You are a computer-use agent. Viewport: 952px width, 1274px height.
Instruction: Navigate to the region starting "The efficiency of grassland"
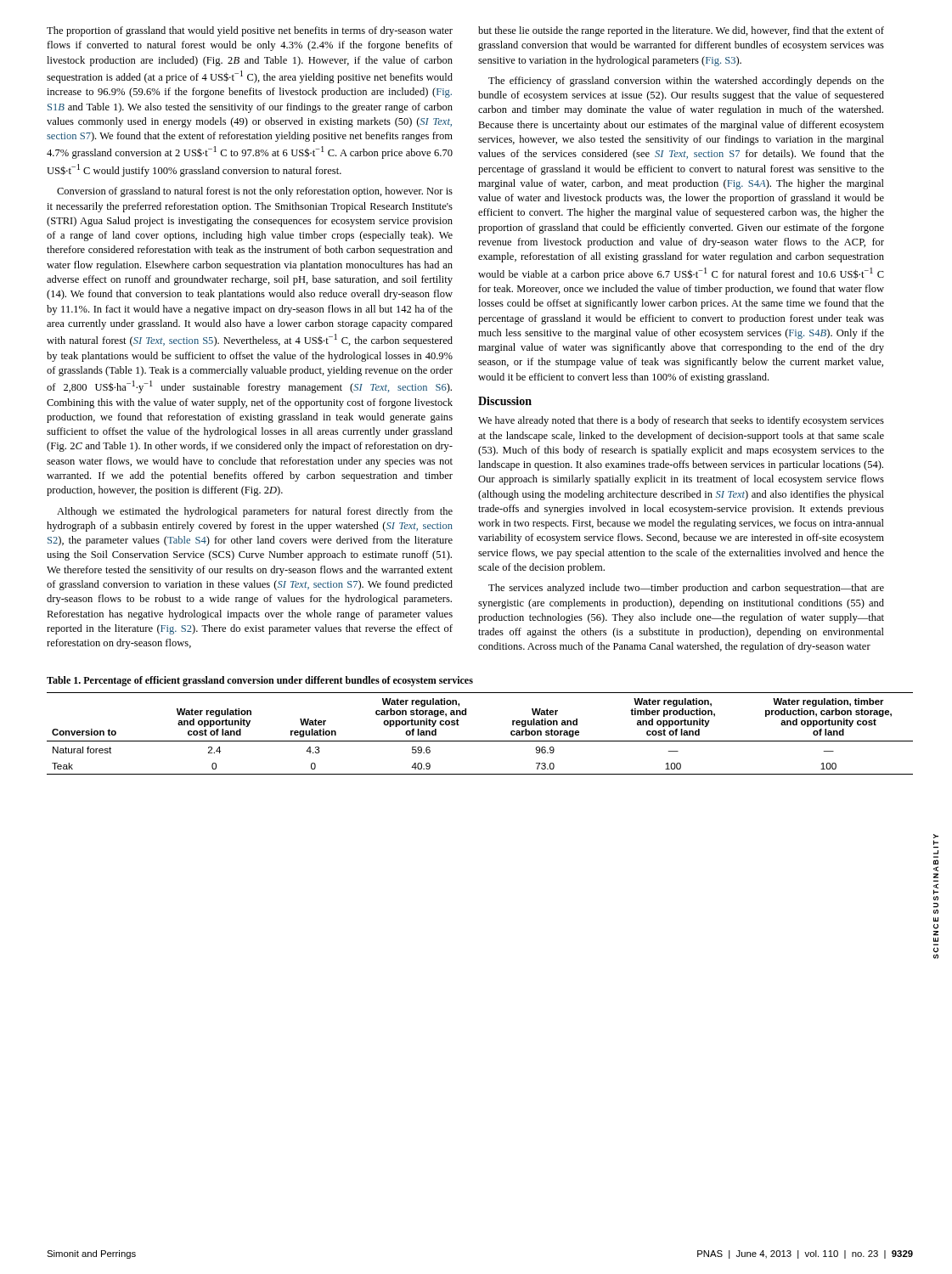click(681, 229)
